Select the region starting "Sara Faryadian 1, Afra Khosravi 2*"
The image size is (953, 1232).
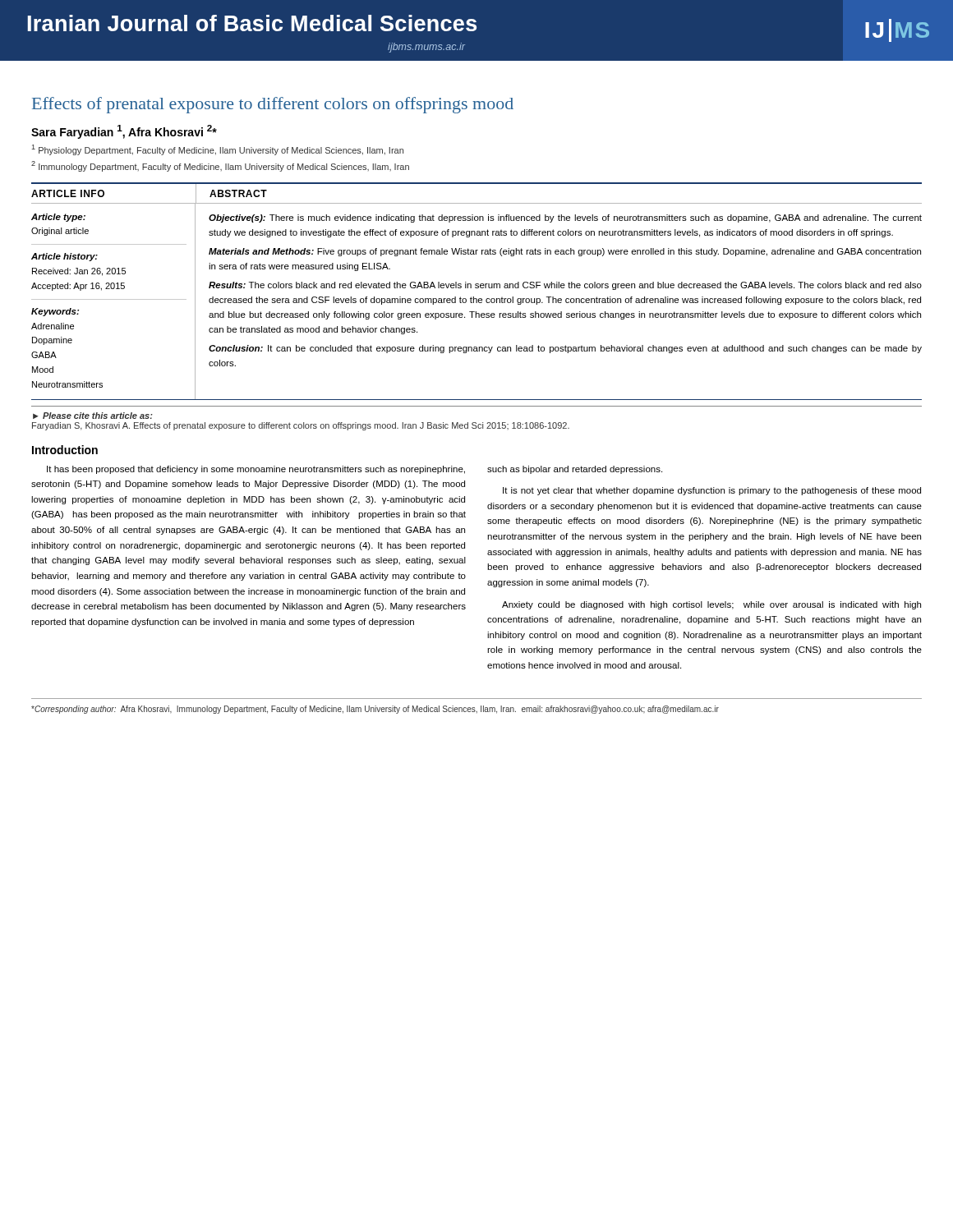(124, 130)
